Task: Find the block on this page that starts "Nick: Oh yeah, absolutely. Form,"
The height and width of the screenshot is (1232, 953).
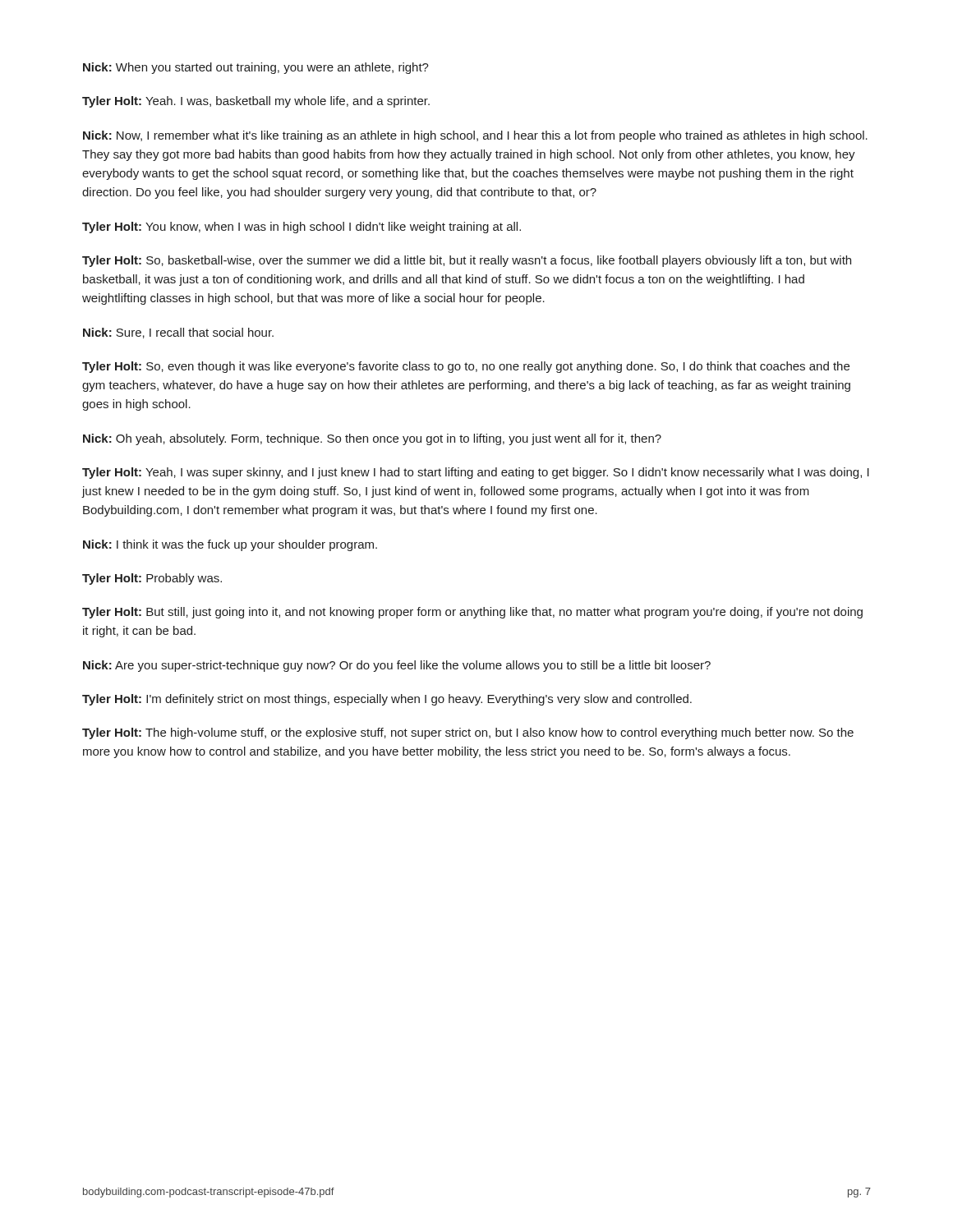Action: point(372,438)
